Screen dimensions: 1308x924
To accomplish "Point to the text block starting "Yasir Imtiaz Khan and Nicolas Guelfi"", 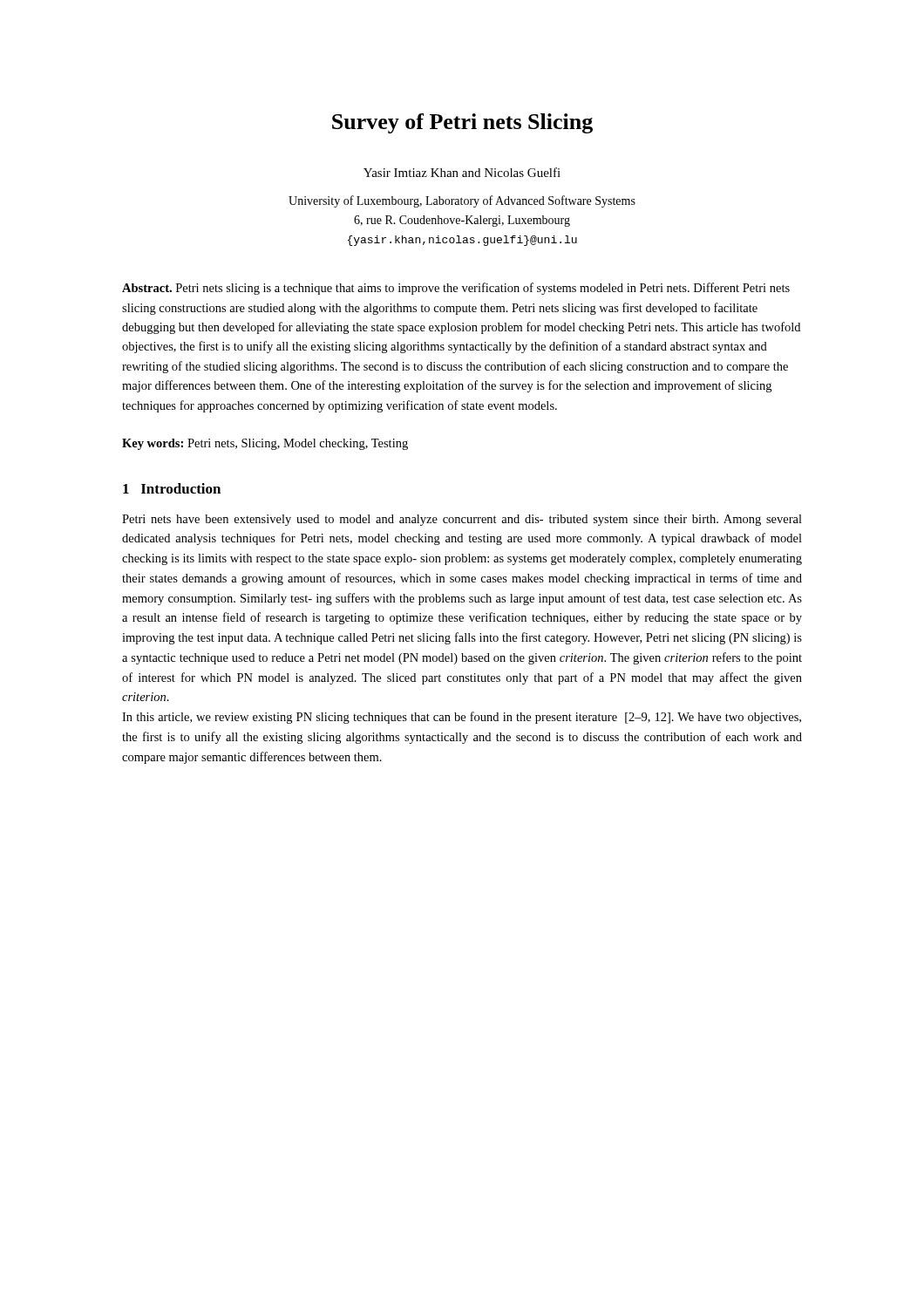I will (x=462, y=173).
